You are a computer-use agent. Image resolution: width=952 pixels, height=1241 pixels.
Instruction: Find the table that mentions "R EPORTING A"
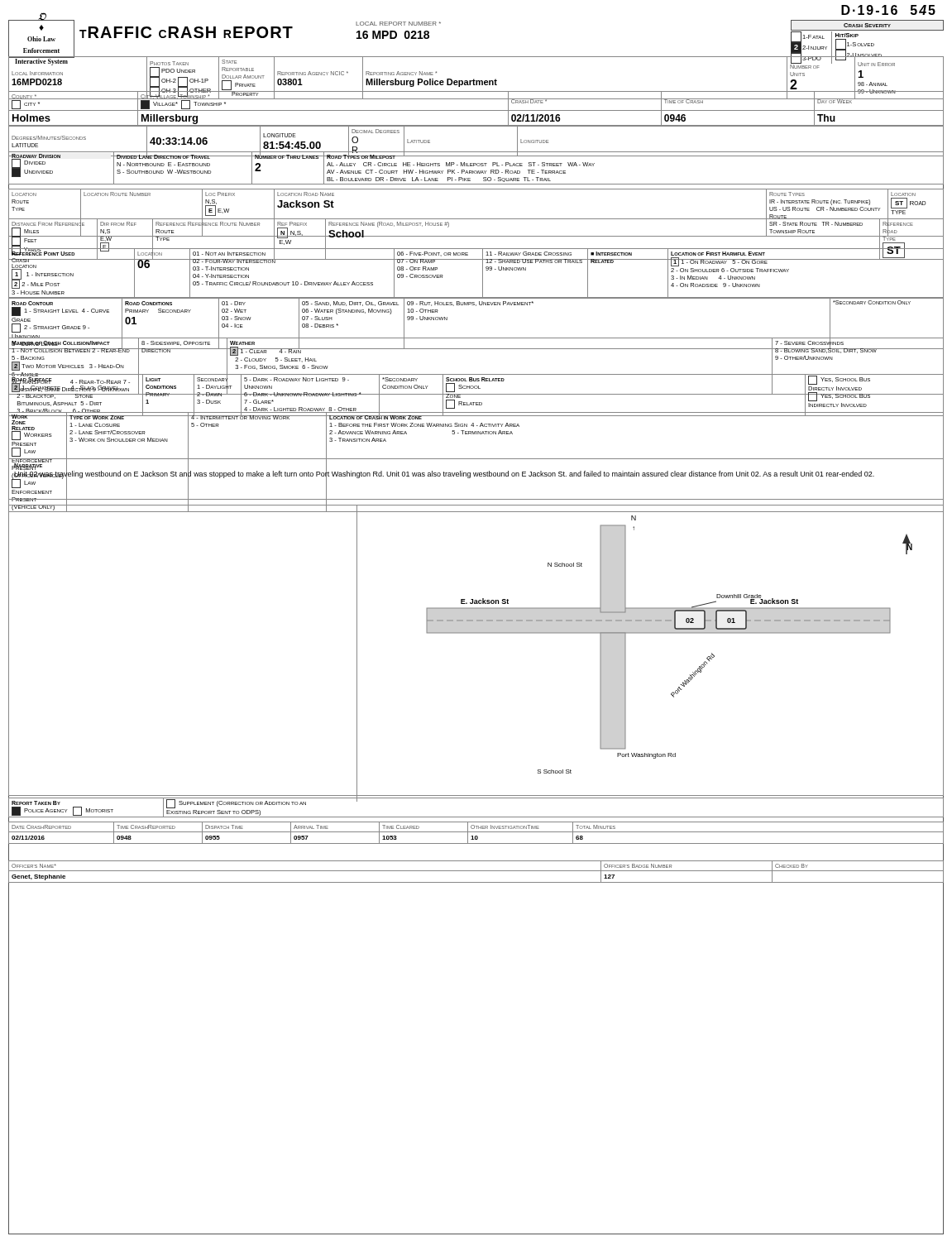pyautogui.click(x=476, y=78)
